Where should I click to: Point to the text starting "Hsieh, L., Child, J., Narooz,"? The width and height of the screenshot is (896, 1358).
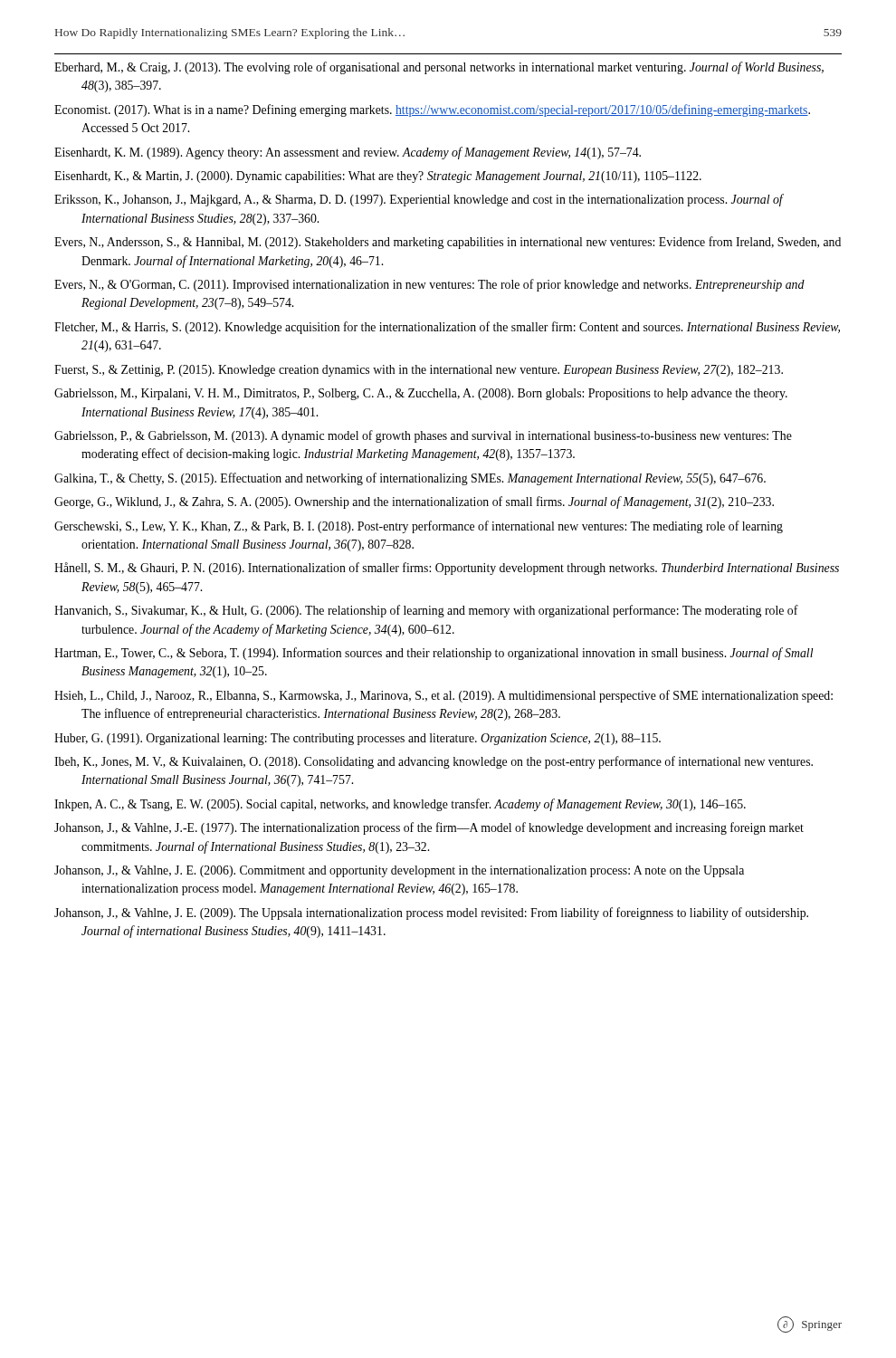point(444,705)
